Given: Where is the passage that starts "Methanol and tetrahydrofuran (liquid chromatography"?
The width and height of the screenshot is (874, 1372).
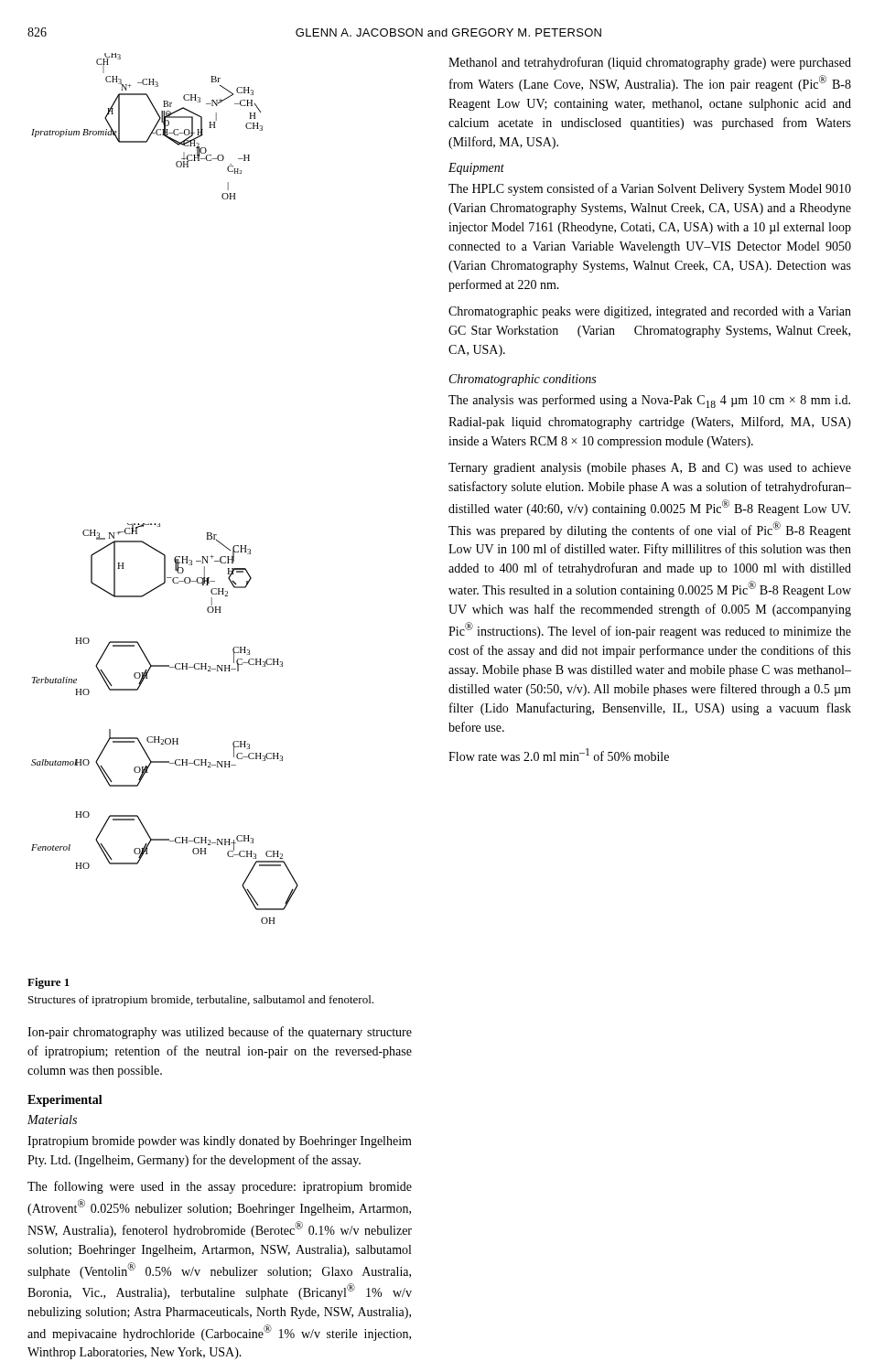Looking at the screenshot, I should 650,102.
